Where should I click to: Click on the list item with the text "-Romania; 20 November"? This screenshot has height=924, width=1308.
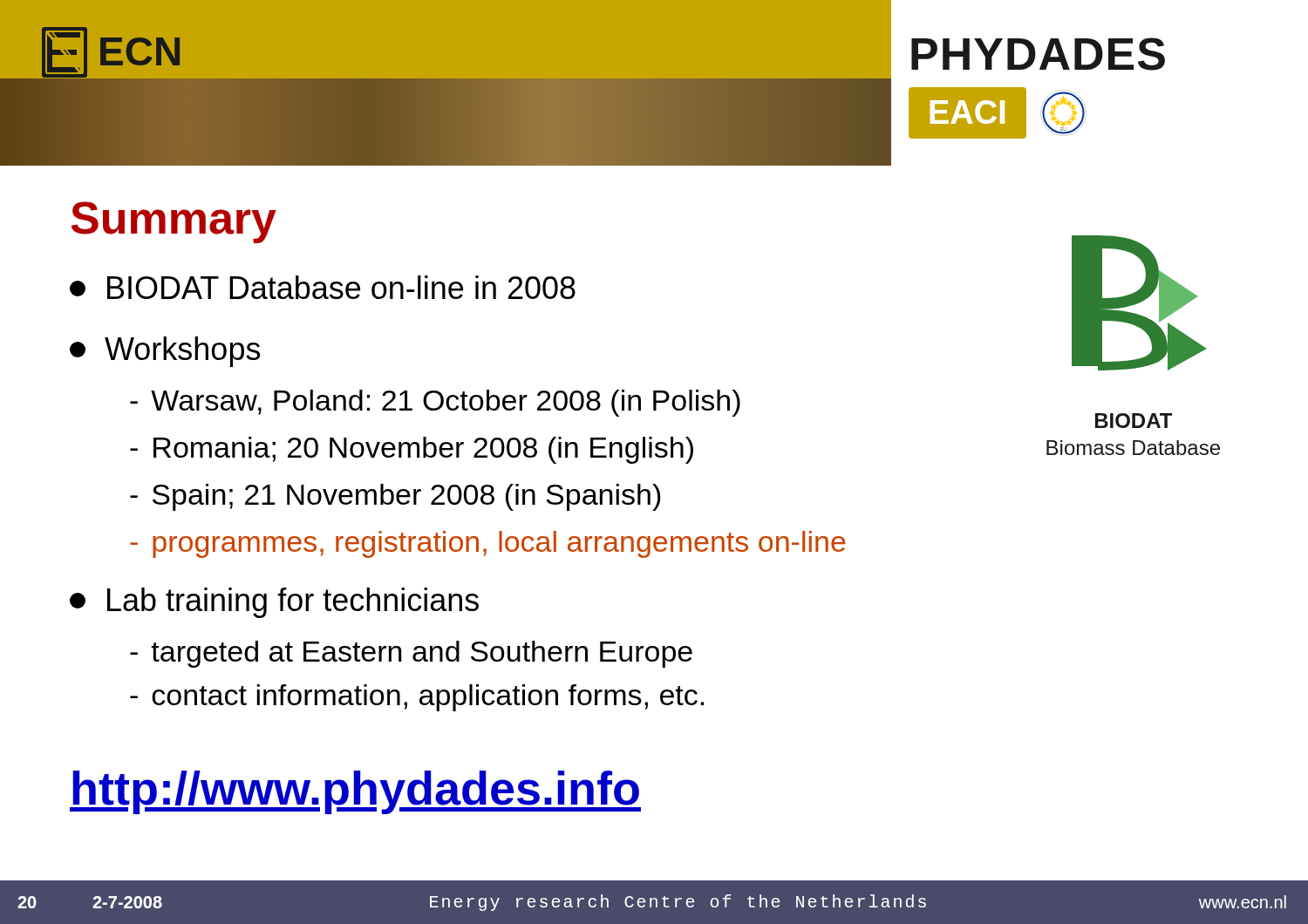(412, 447)
